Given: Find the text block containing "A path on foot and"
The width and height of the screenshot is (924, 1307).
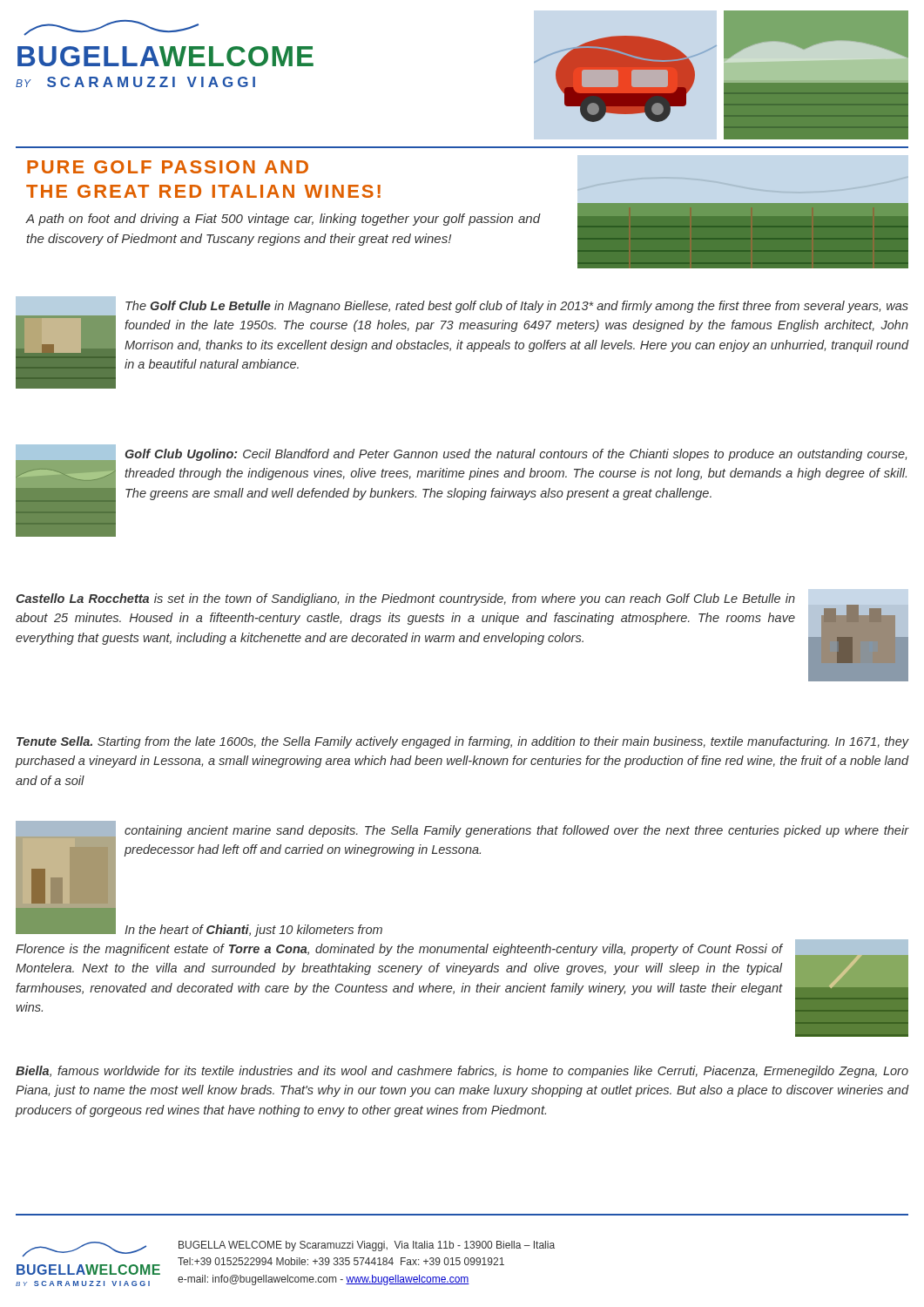Looking at the screenshot, I should pyautogui.click(x=283, y=228).
